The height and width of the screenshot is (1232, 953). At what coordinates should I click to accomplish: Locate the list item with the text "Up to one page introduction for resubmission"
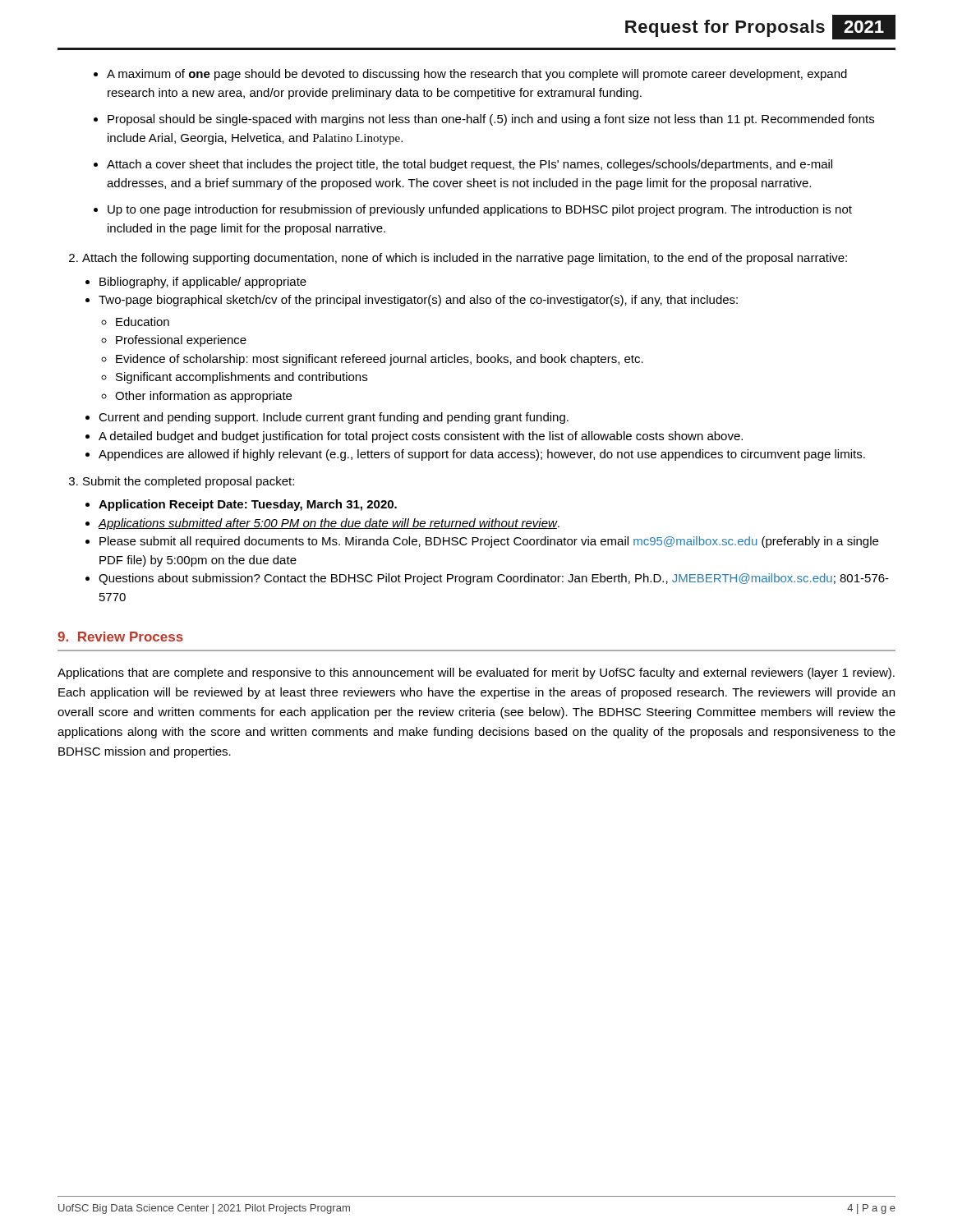point(501,219)
